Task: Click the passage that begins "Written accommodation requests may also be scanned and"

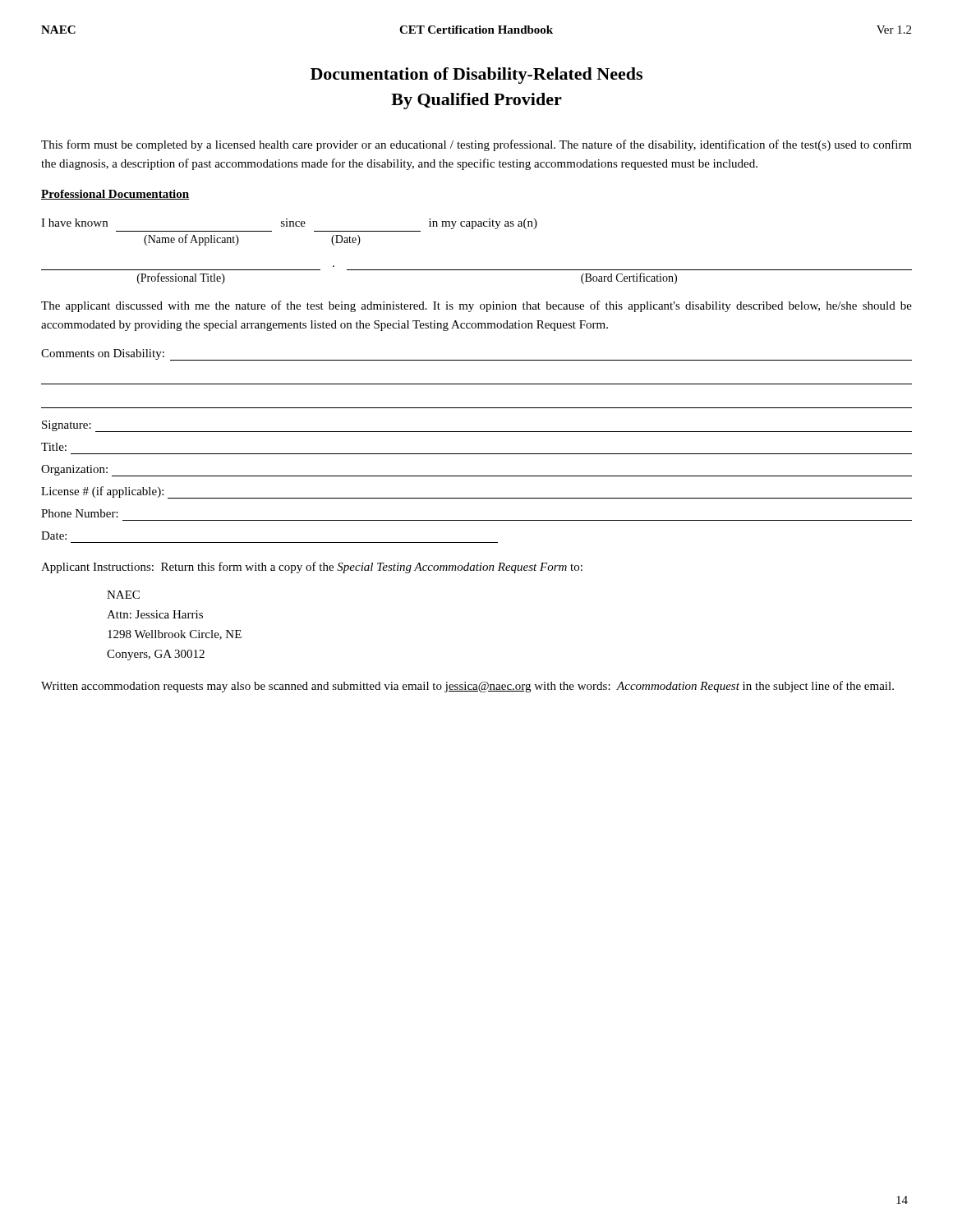Action: [468, 685]
